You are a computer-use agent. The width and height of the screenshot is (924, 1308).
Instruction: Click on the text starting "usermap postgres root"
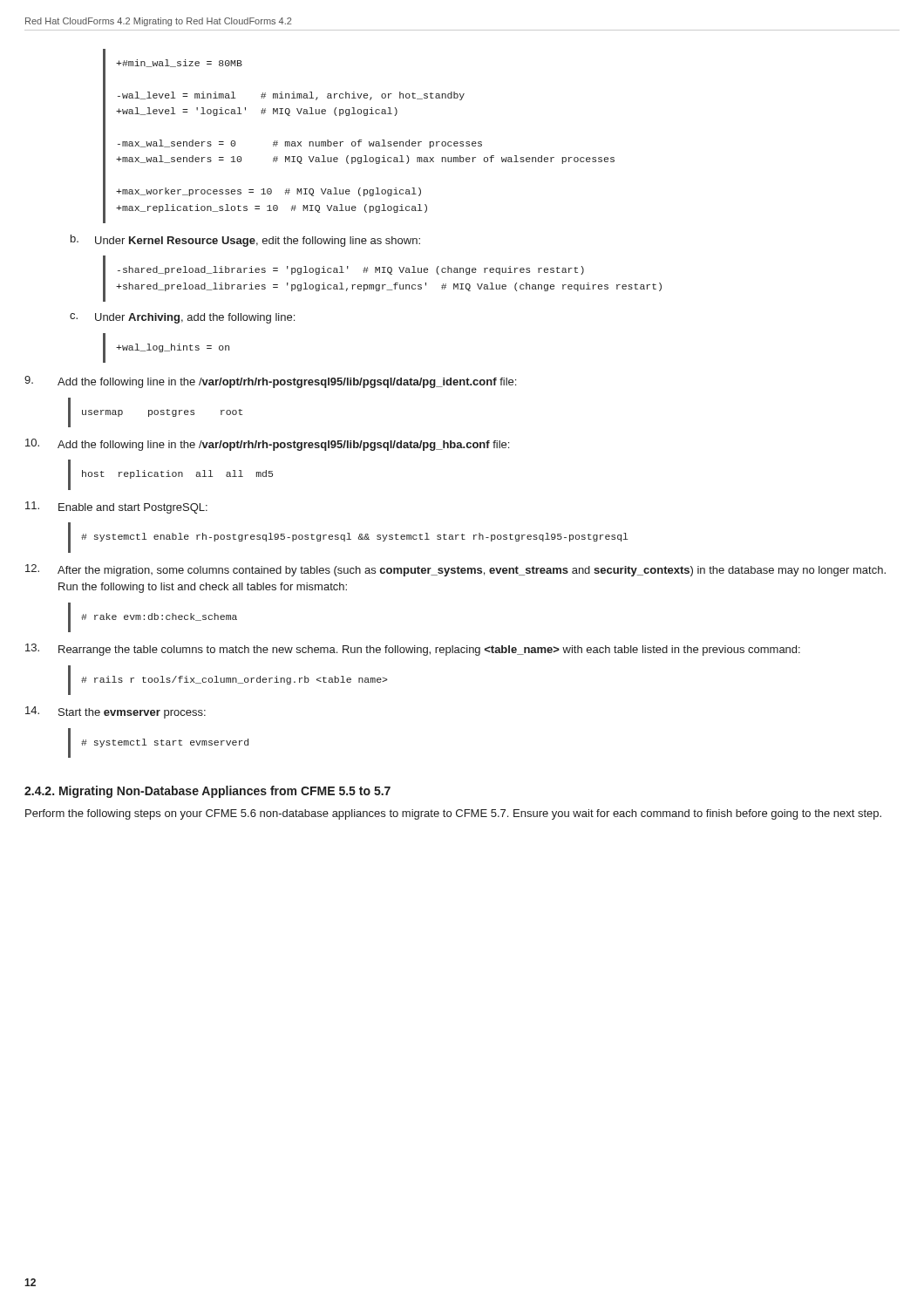pyautogui.click(x=155, y=412)
